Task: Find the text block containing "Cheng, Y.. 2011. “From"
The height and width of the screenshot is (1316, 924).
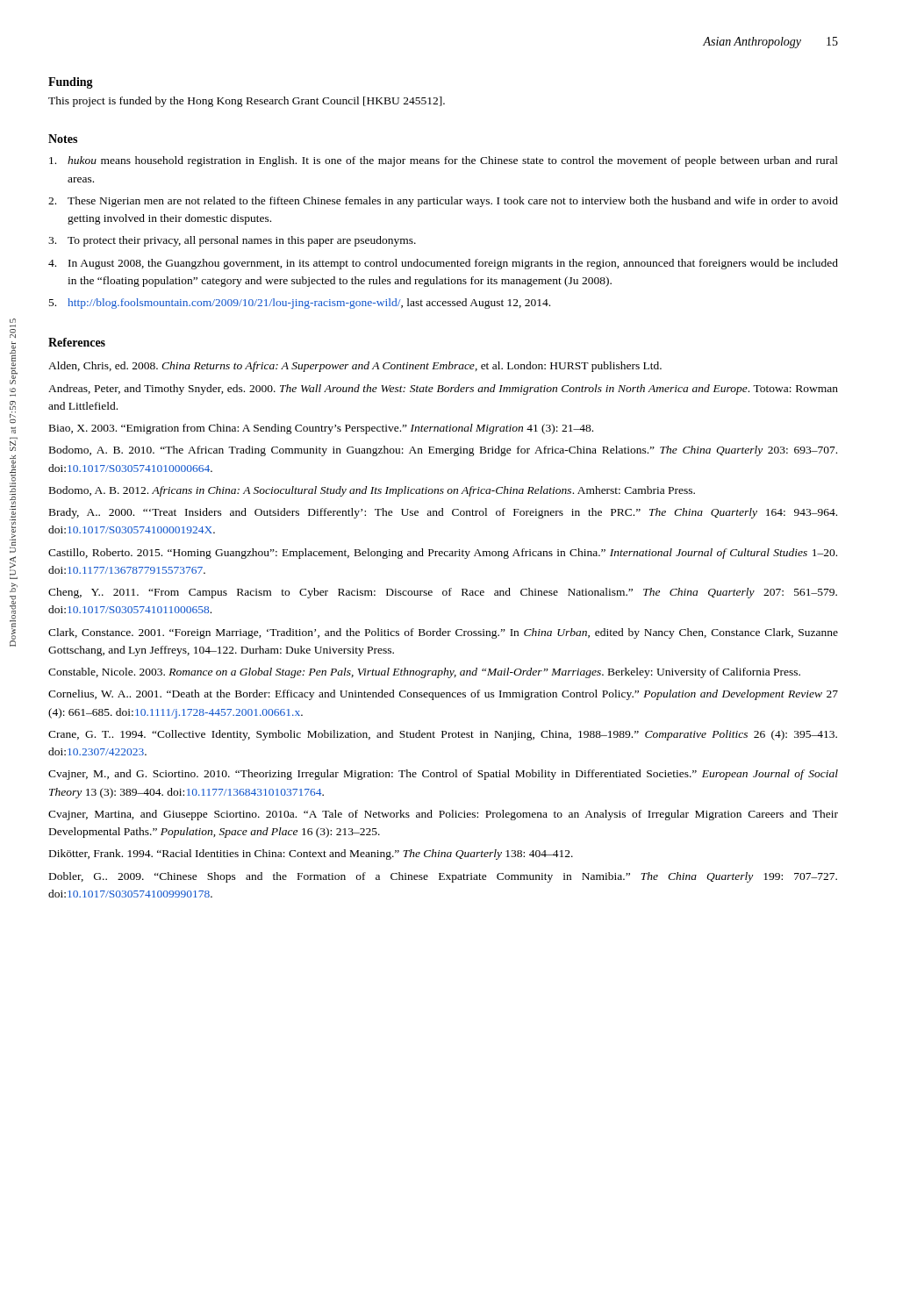Action: [x=443, y=601]
